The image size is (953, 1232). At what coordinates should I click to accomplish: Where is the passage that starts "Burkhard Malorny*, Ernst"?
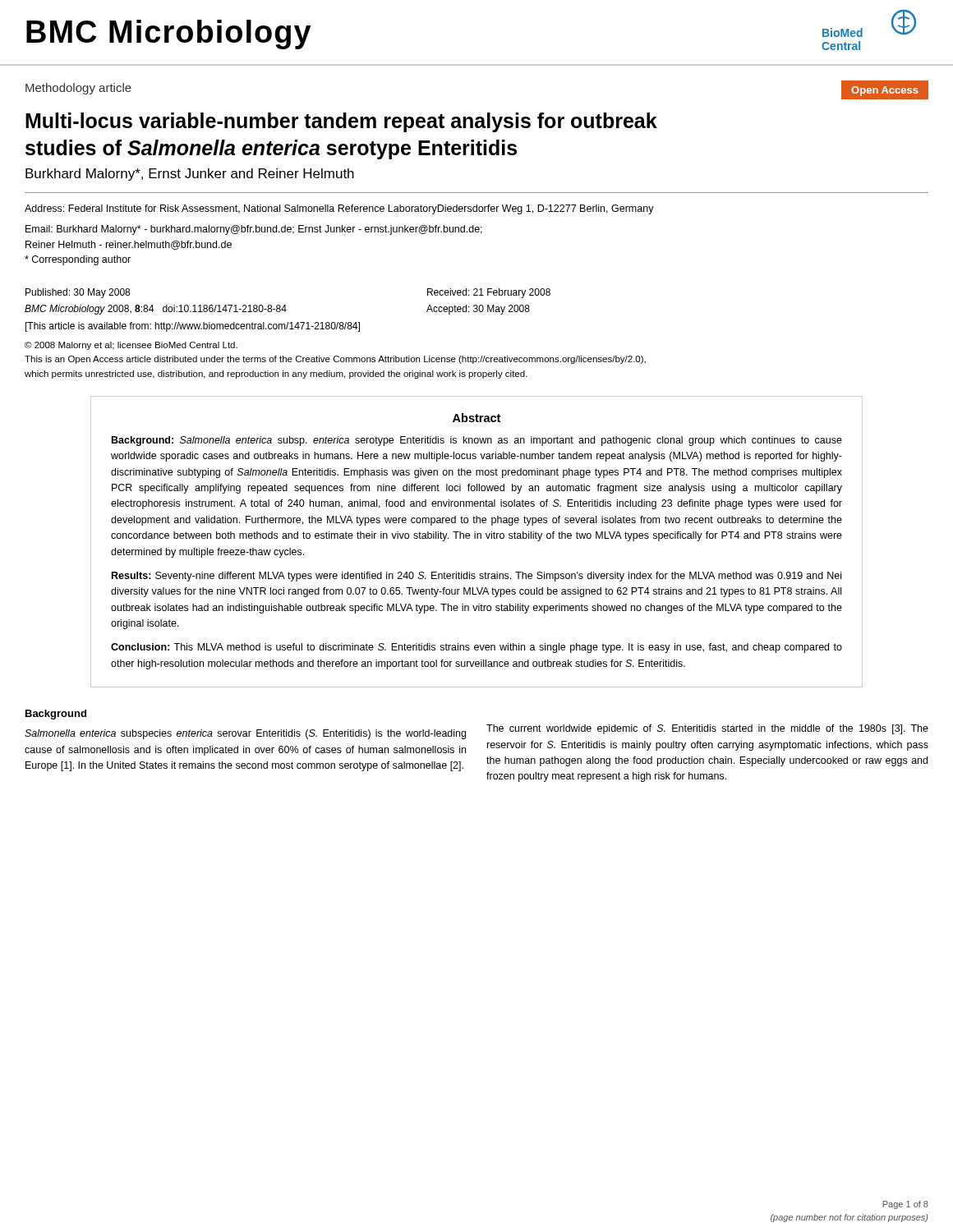[x=190, y=174]
